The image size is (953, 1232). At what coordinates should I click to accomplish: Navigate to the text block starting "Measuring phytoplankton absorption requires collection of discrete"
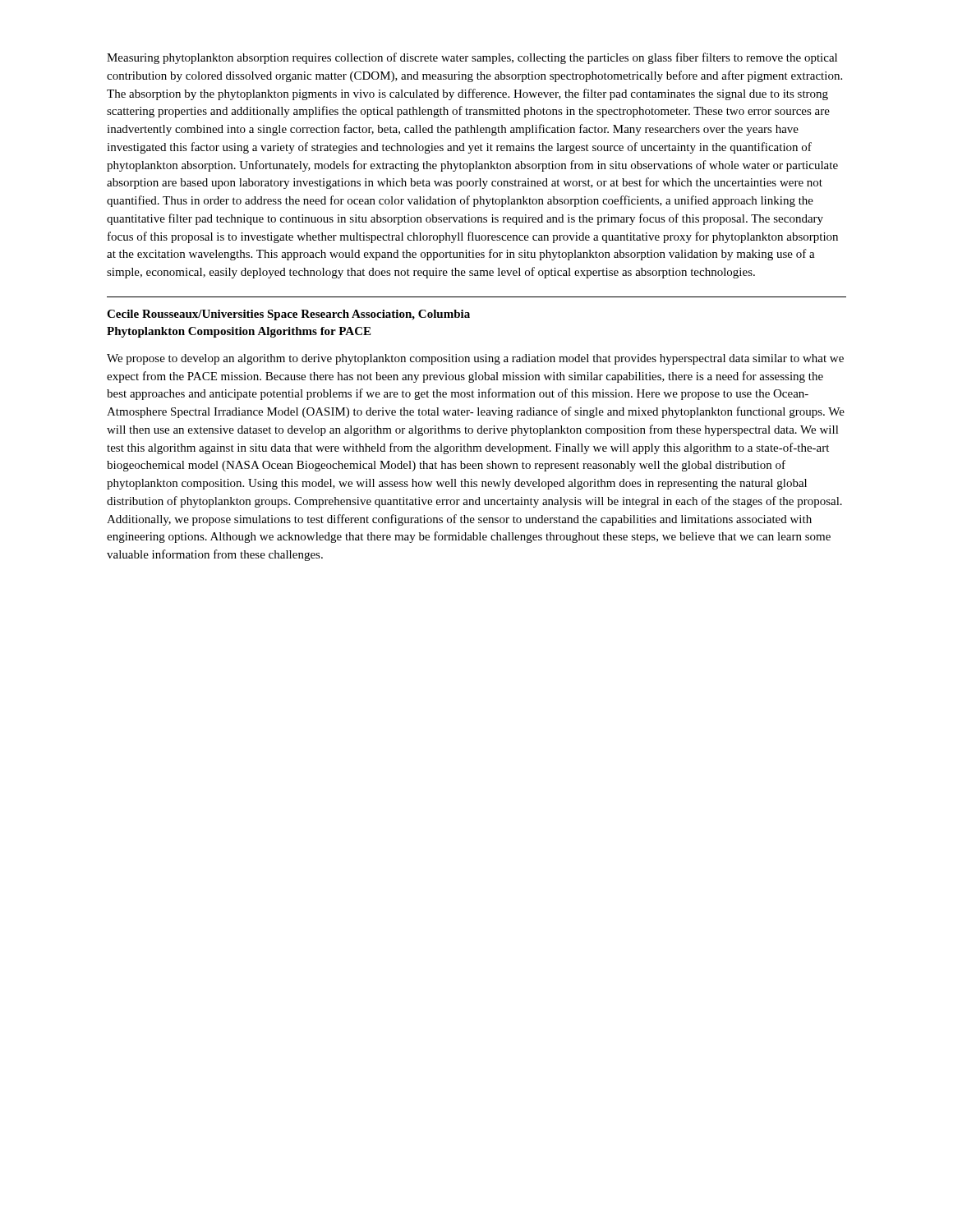(475, 165)
